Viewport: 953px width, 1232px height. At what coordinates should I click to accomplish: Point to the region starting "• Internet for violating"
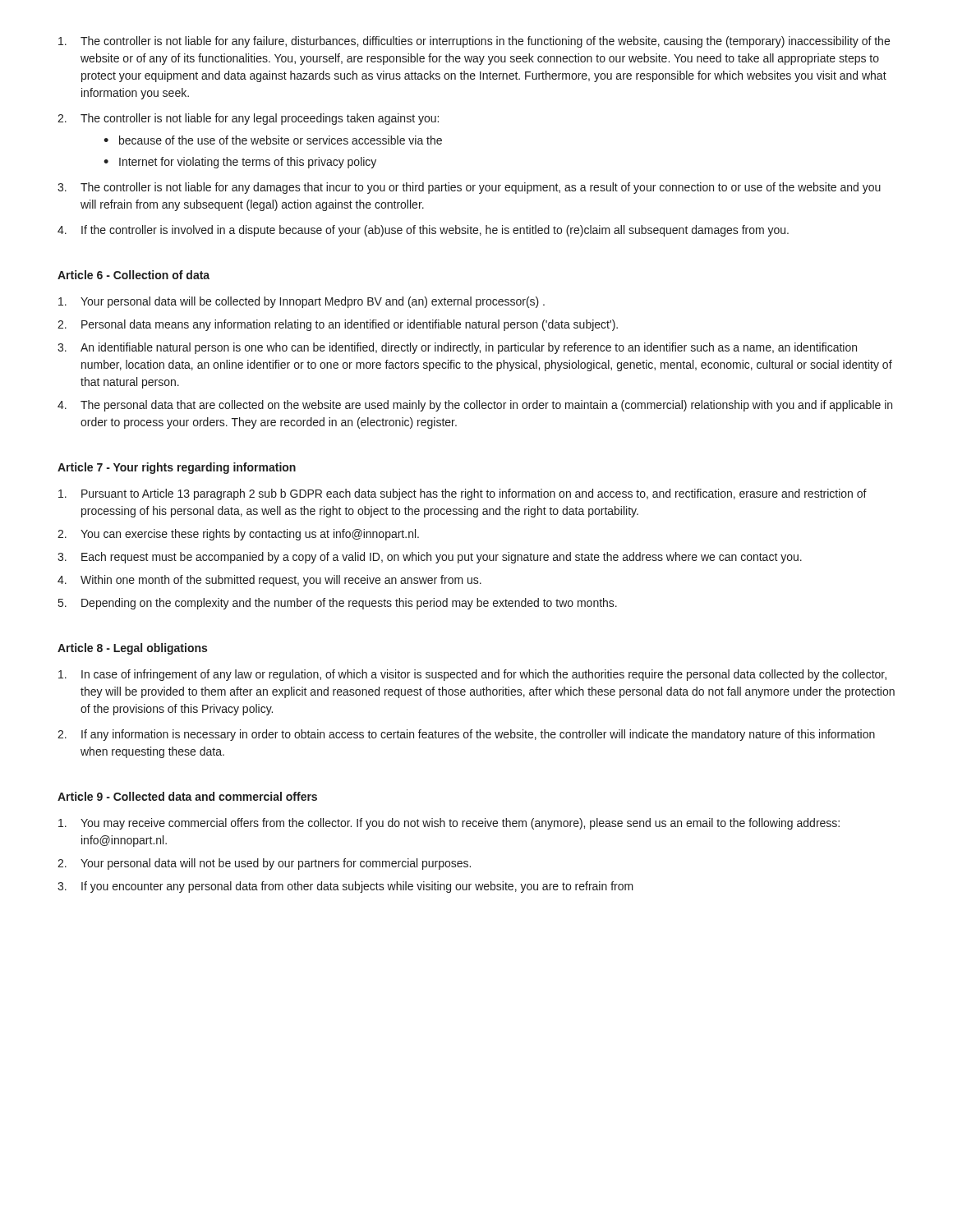tap(240, 162)
